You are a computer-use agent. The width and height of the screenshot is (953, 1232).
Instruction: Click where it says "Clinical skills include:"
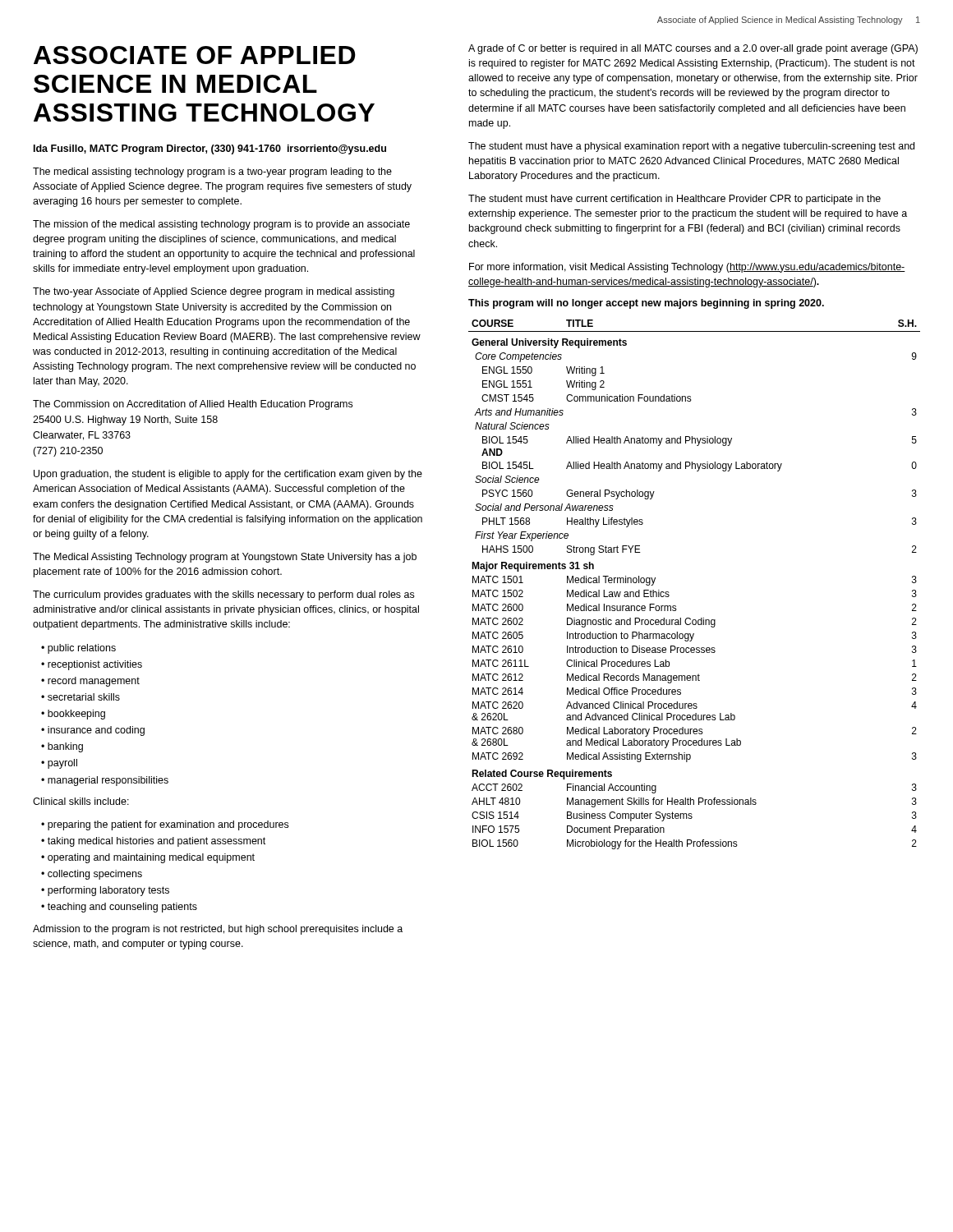[81, 801]
